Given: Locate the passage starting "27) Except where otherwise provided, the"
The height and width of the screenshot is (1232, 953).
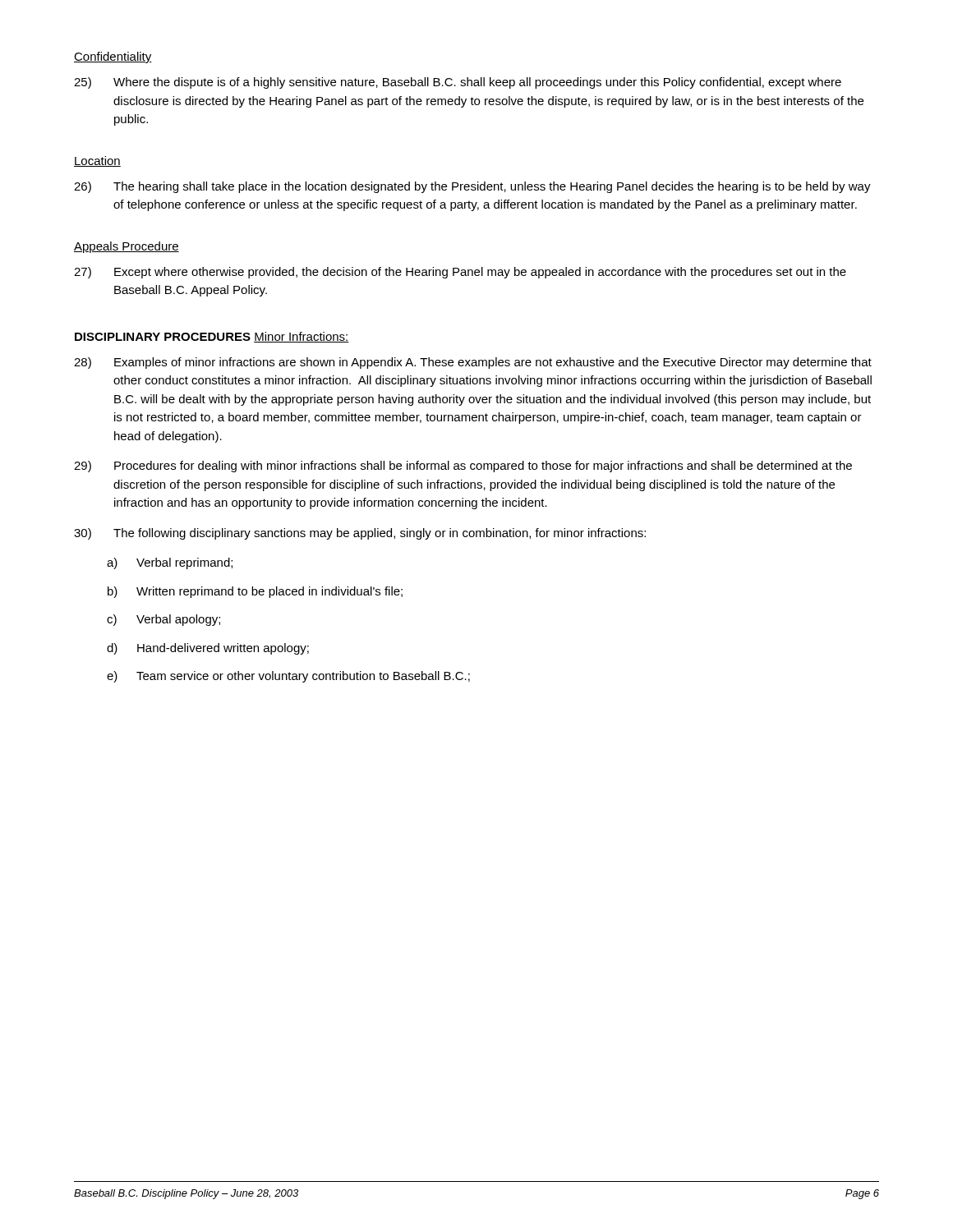Looking at the screenshot, I should (x=476, y=281).
